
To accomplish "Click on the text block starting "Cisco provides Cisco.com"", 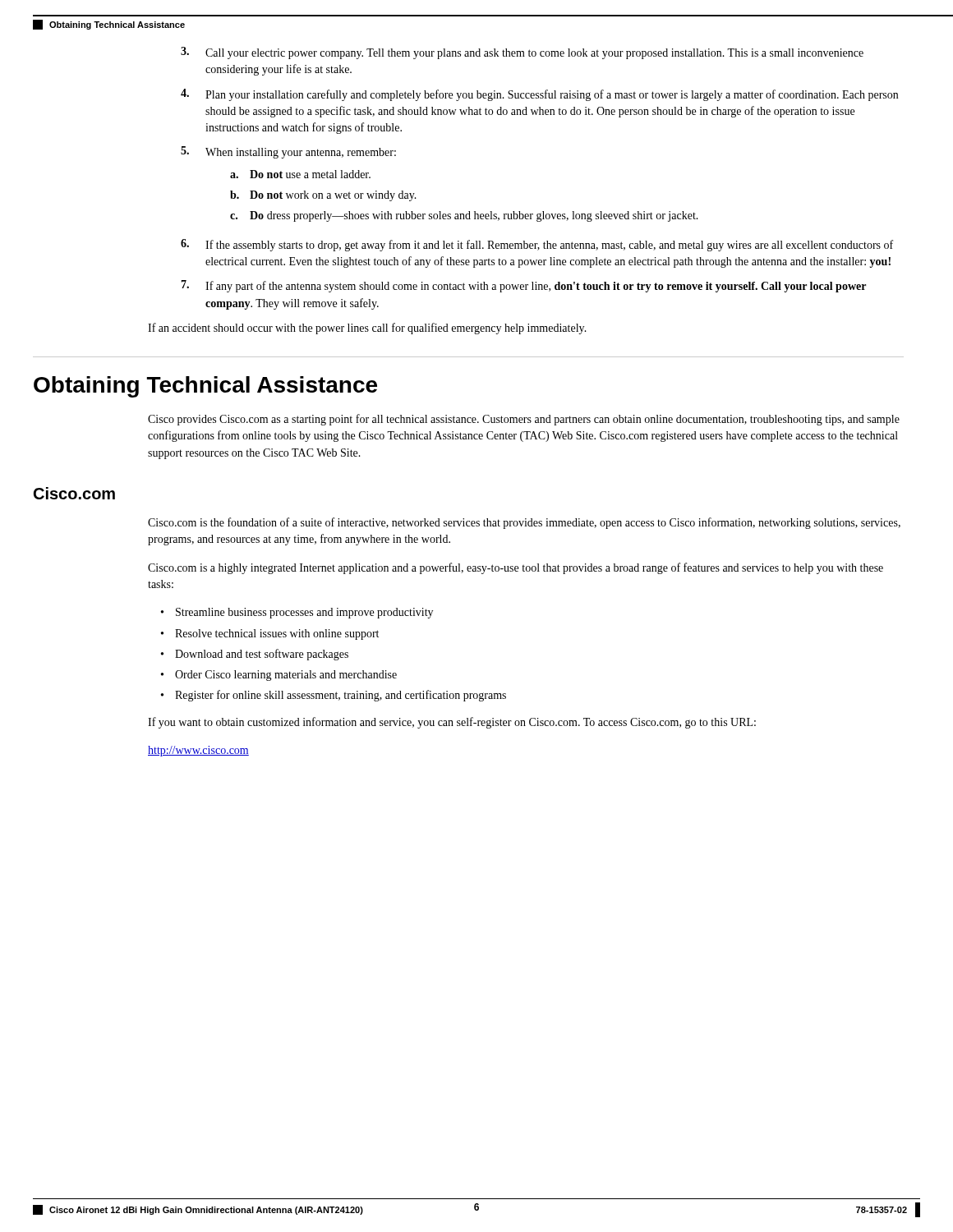I will tap(524, 436).
